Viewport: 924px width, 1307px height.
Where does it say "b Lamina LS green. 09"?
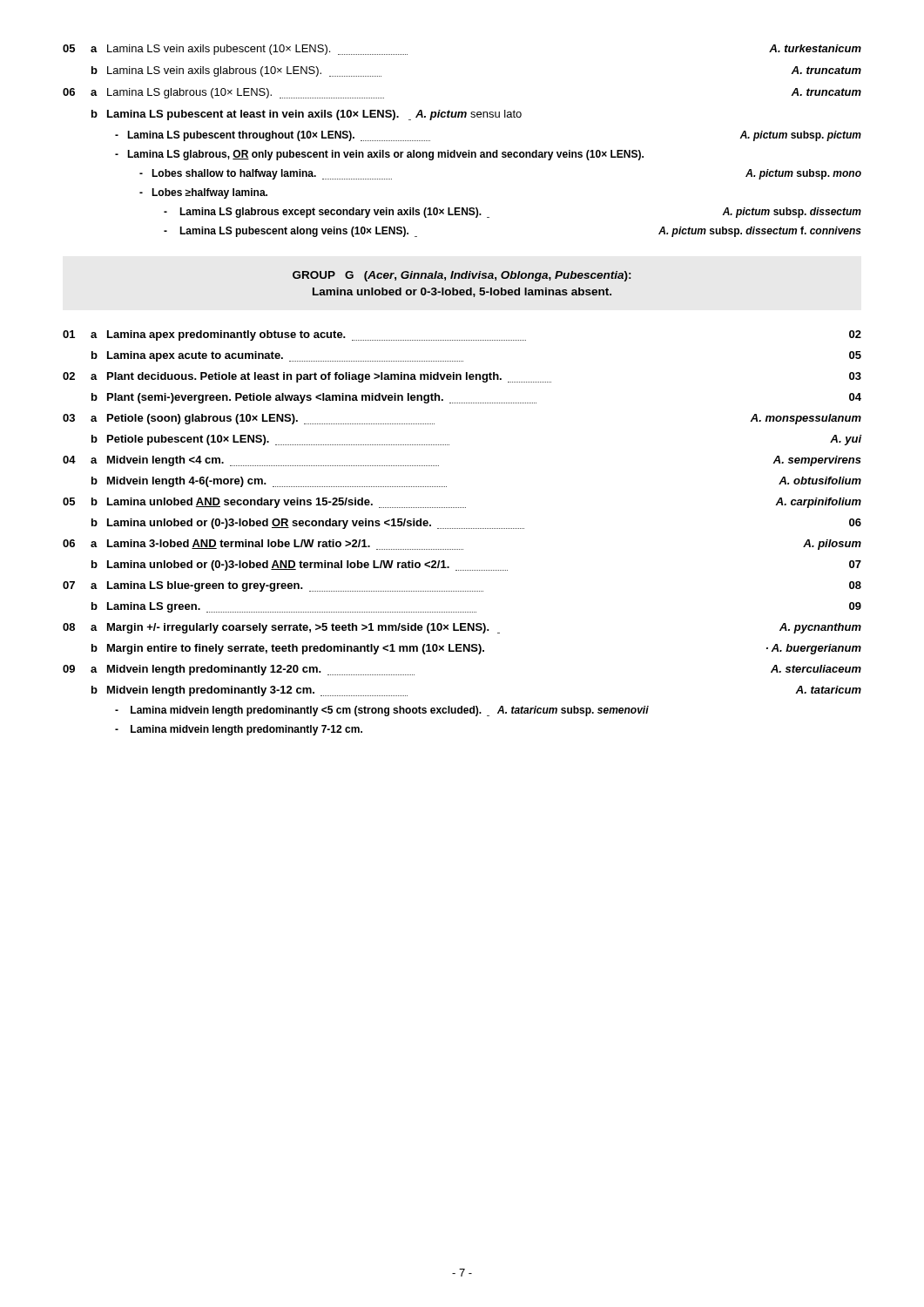(x=476, y=606)
